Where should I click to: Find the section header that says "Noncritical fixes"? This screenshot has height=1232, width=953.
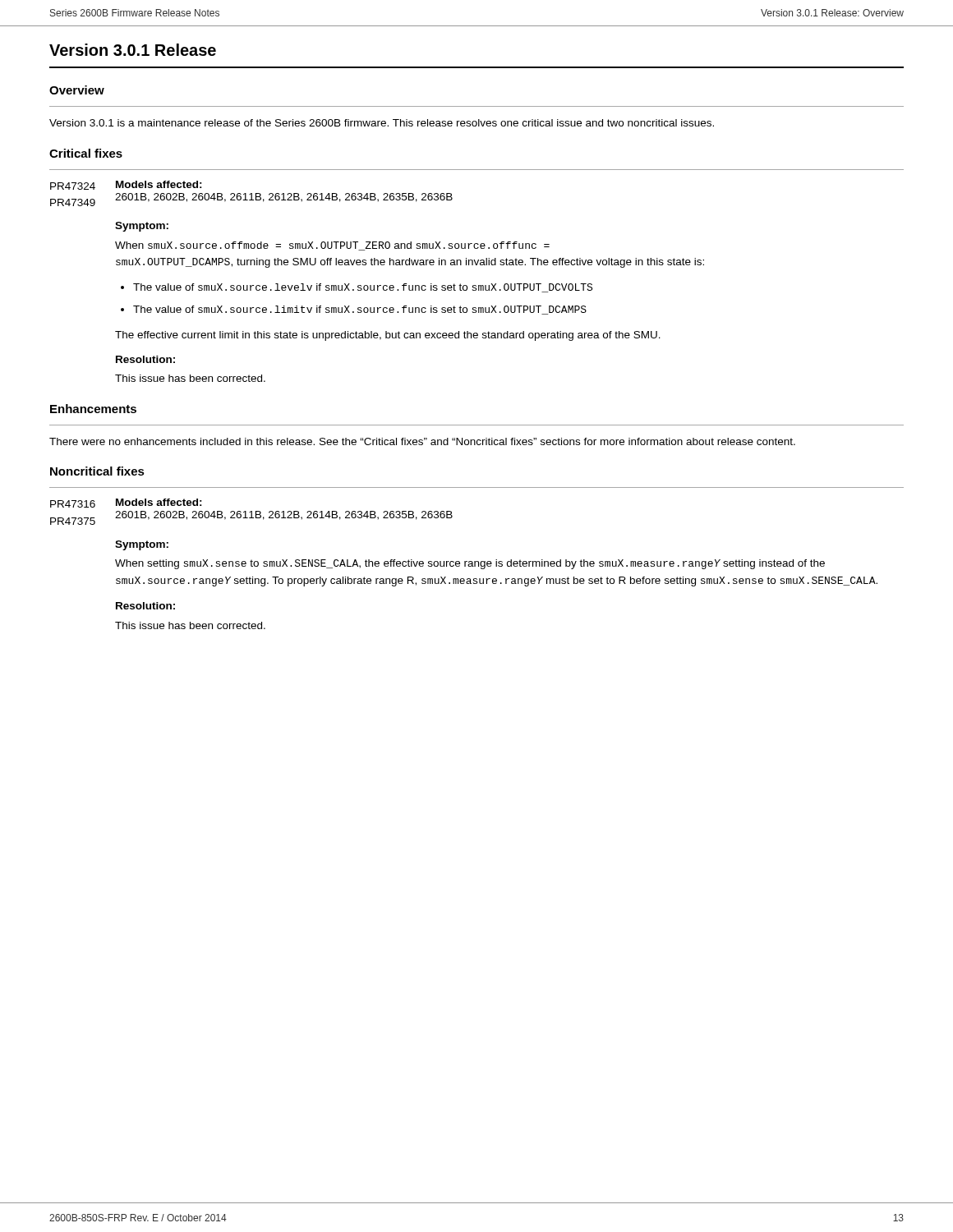click(x=97, y=471)
